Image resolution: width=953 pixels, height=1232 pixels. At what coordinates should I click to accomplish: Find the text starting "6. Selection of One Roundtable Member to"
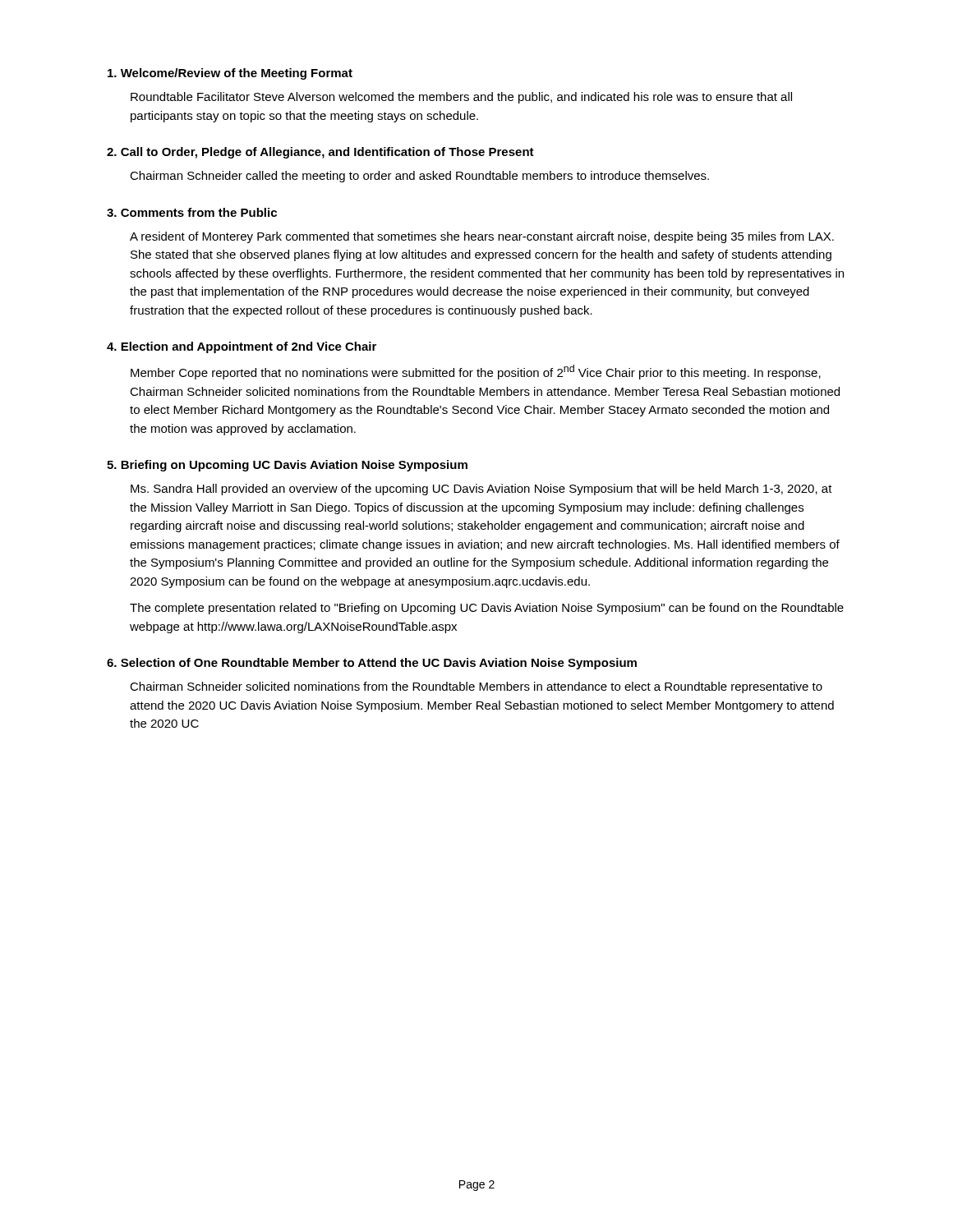pyautogui.click(x=372, y=662)
